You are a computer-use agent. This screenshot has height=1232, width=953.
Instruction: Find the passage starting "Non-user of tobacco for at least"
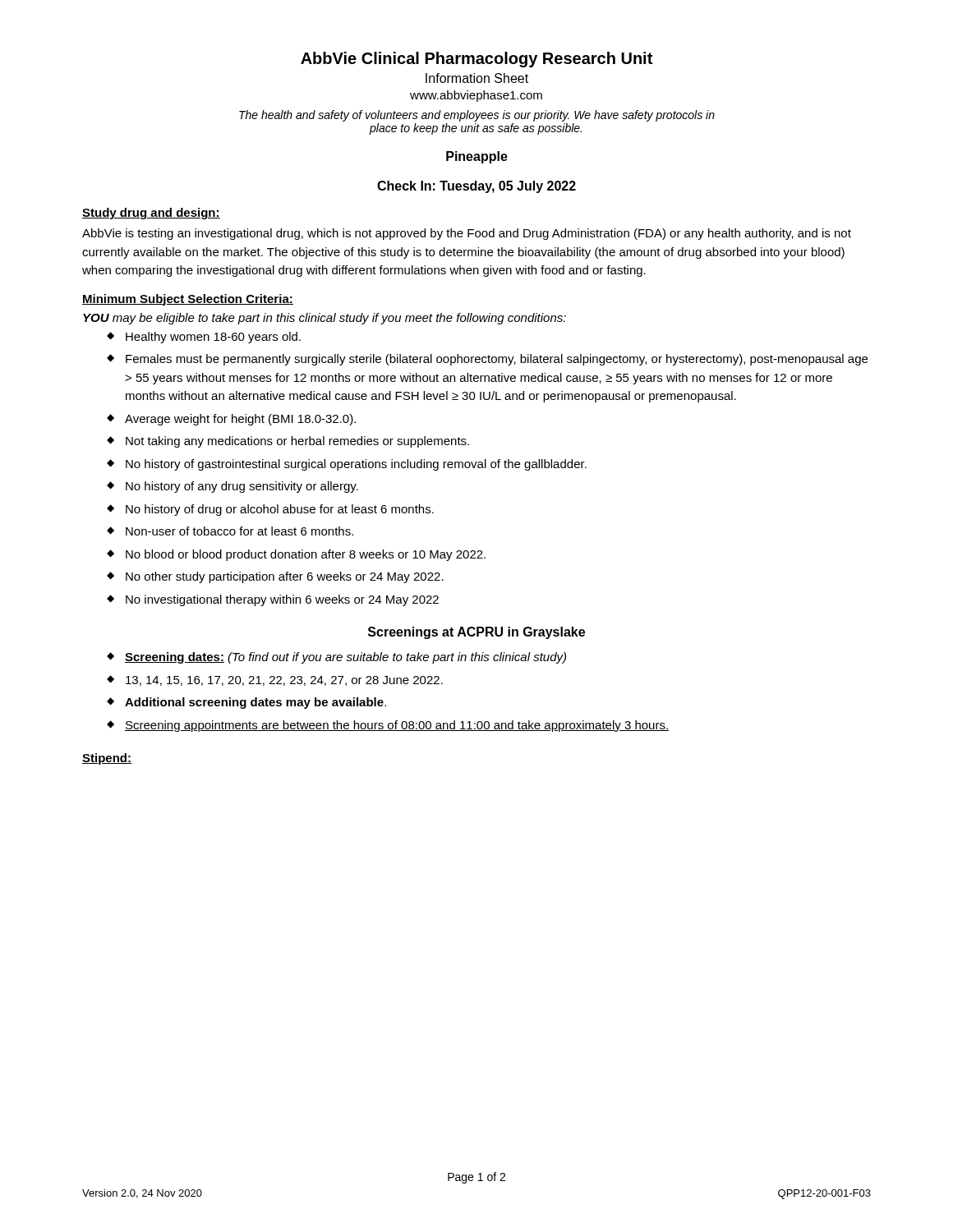click(x=230, y=531)
